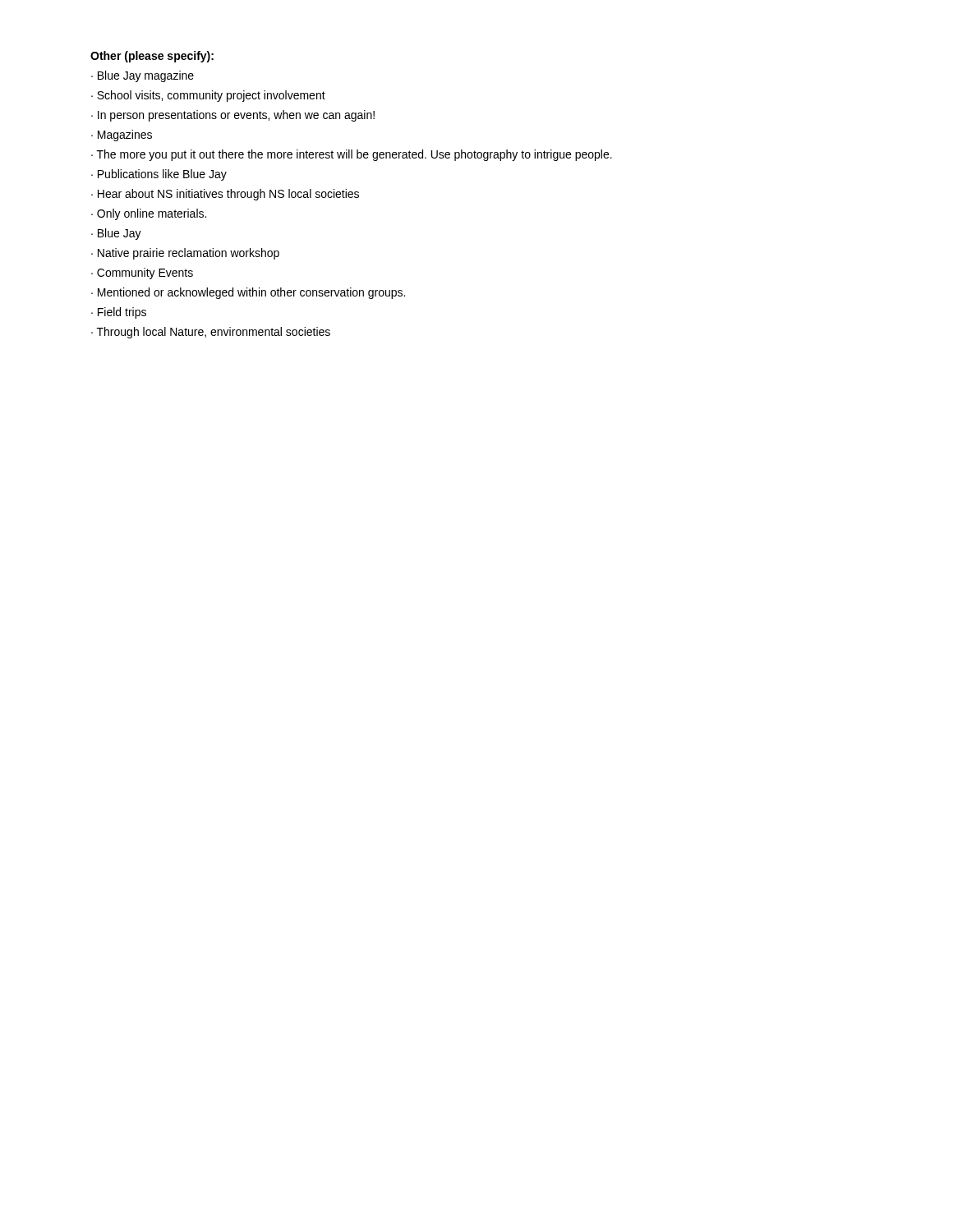The image size is (953, 1232).
Task: Find the passage starting "· Magazines"
Action: pyautogui.click(x=121, y=135)
